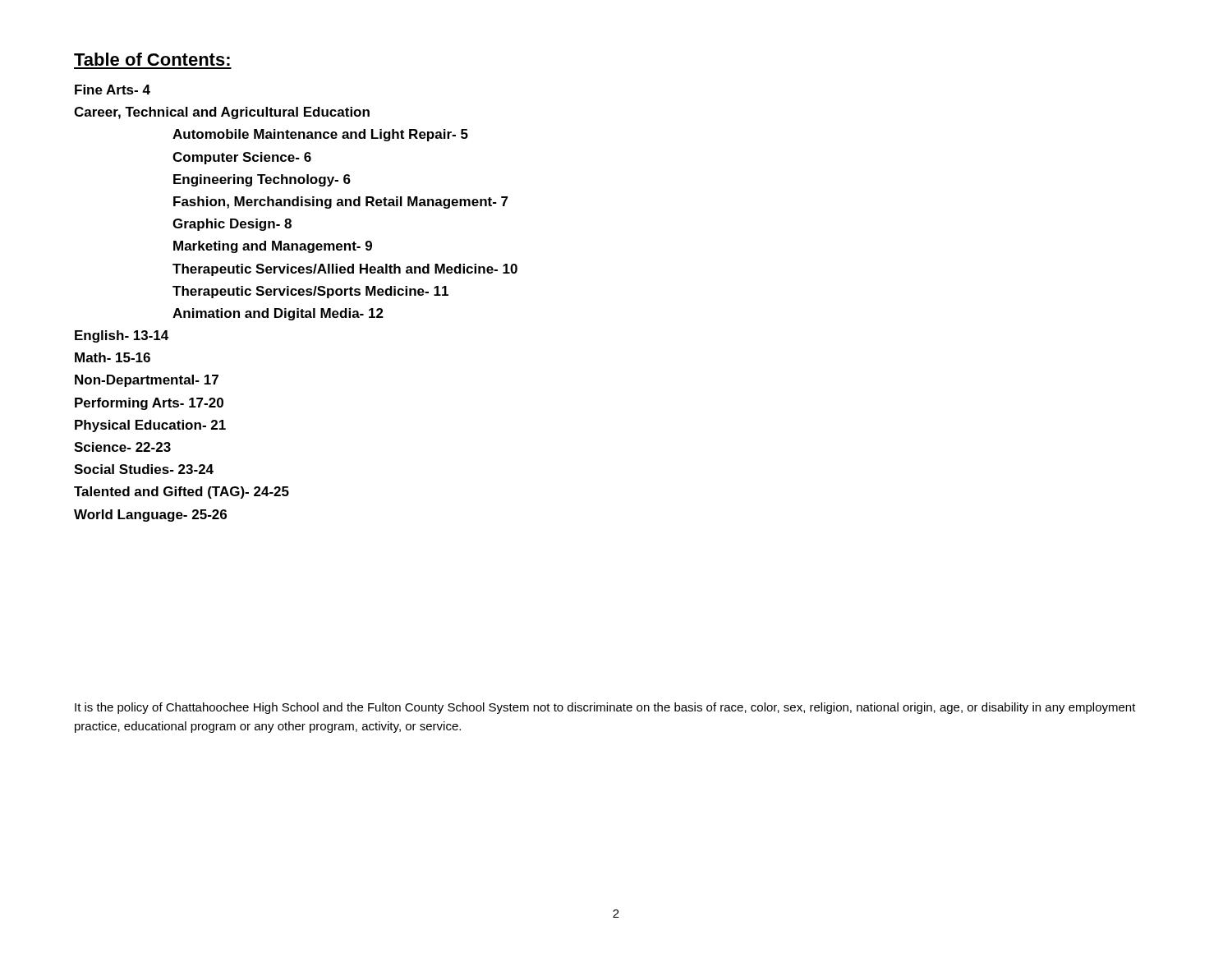Find "Engineering Technology- 6" on this page

click(262, 179)
